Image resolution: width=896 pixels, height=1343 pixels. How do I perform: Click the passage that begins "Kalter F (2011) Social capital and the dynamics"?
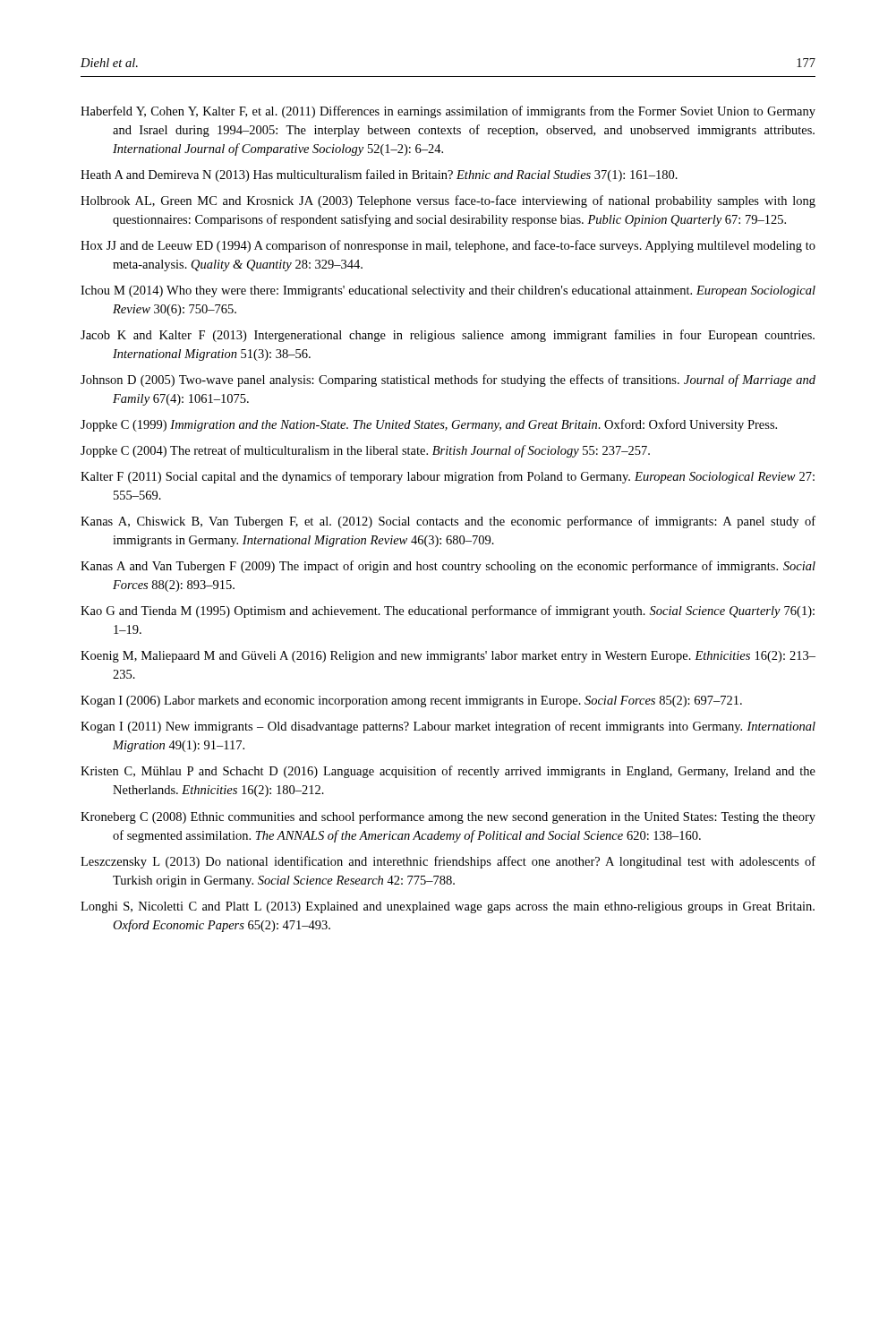coord(448,486)
